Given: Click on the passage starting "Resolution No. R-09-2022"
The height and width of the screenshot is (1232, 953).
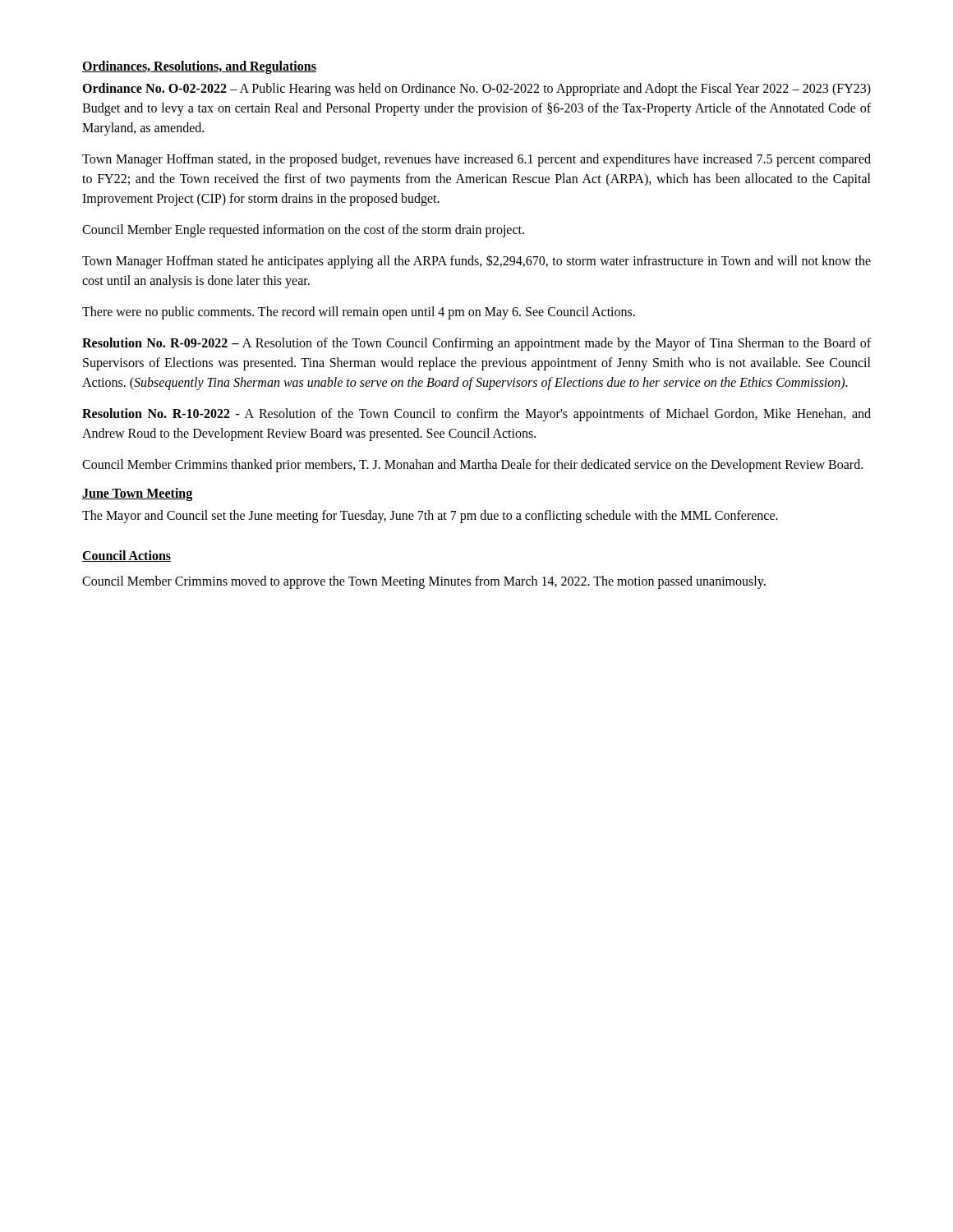Looking at the screenshot, I should (x=476, y=363).
